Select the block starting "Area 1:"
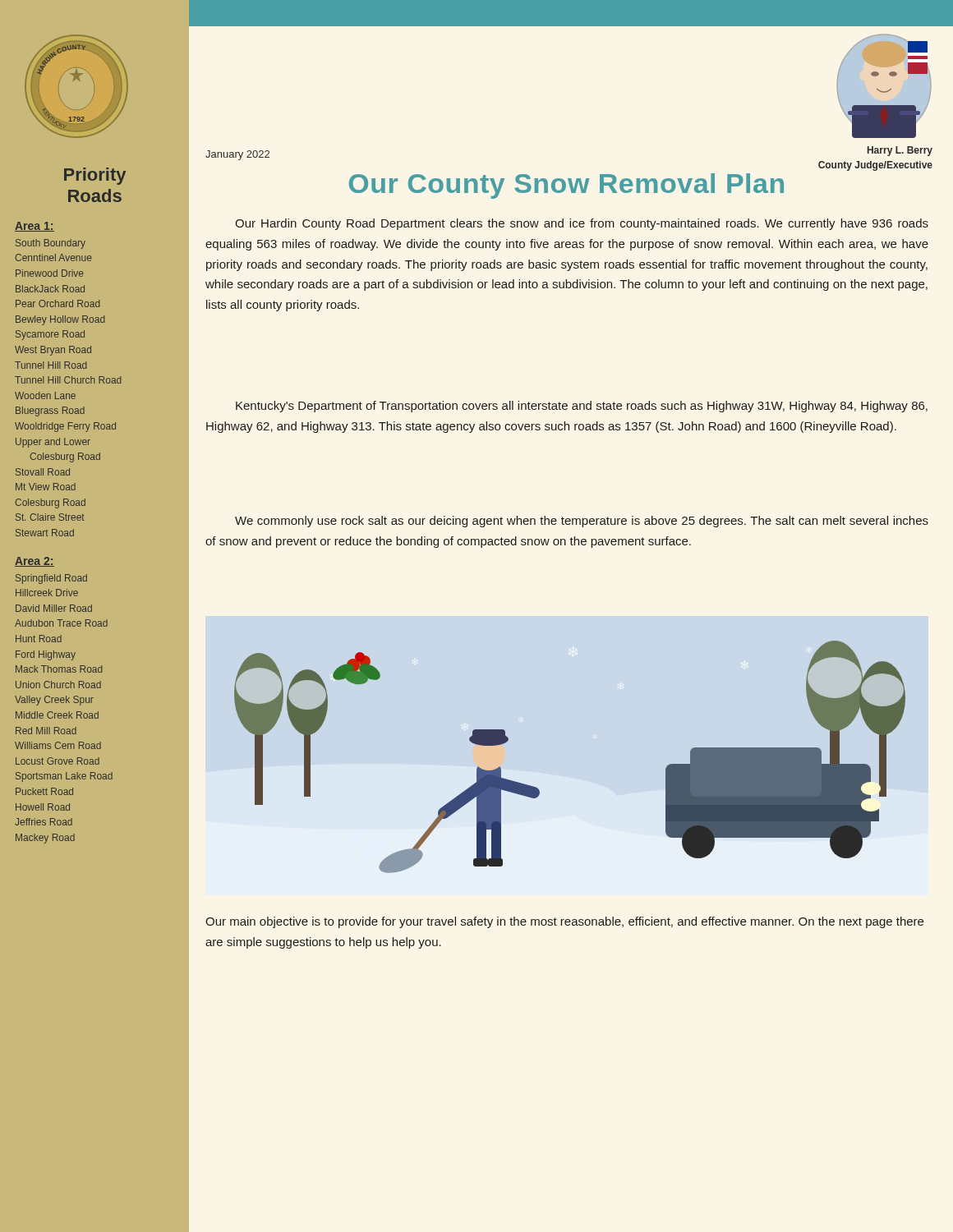 [34, 226]
